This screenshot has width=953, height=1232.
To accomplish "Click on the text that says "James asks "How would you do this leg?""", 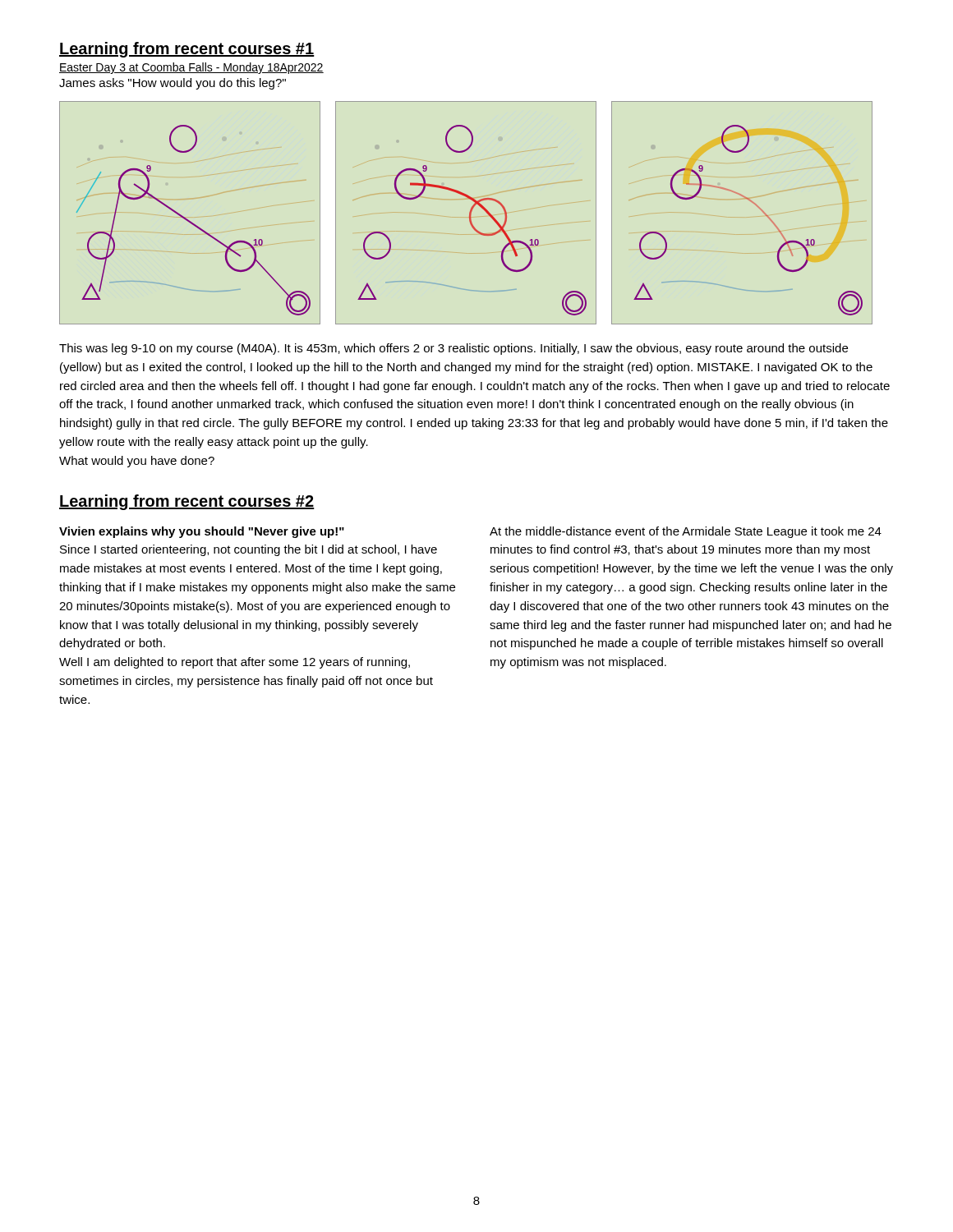I will click(x=173, y=83).
